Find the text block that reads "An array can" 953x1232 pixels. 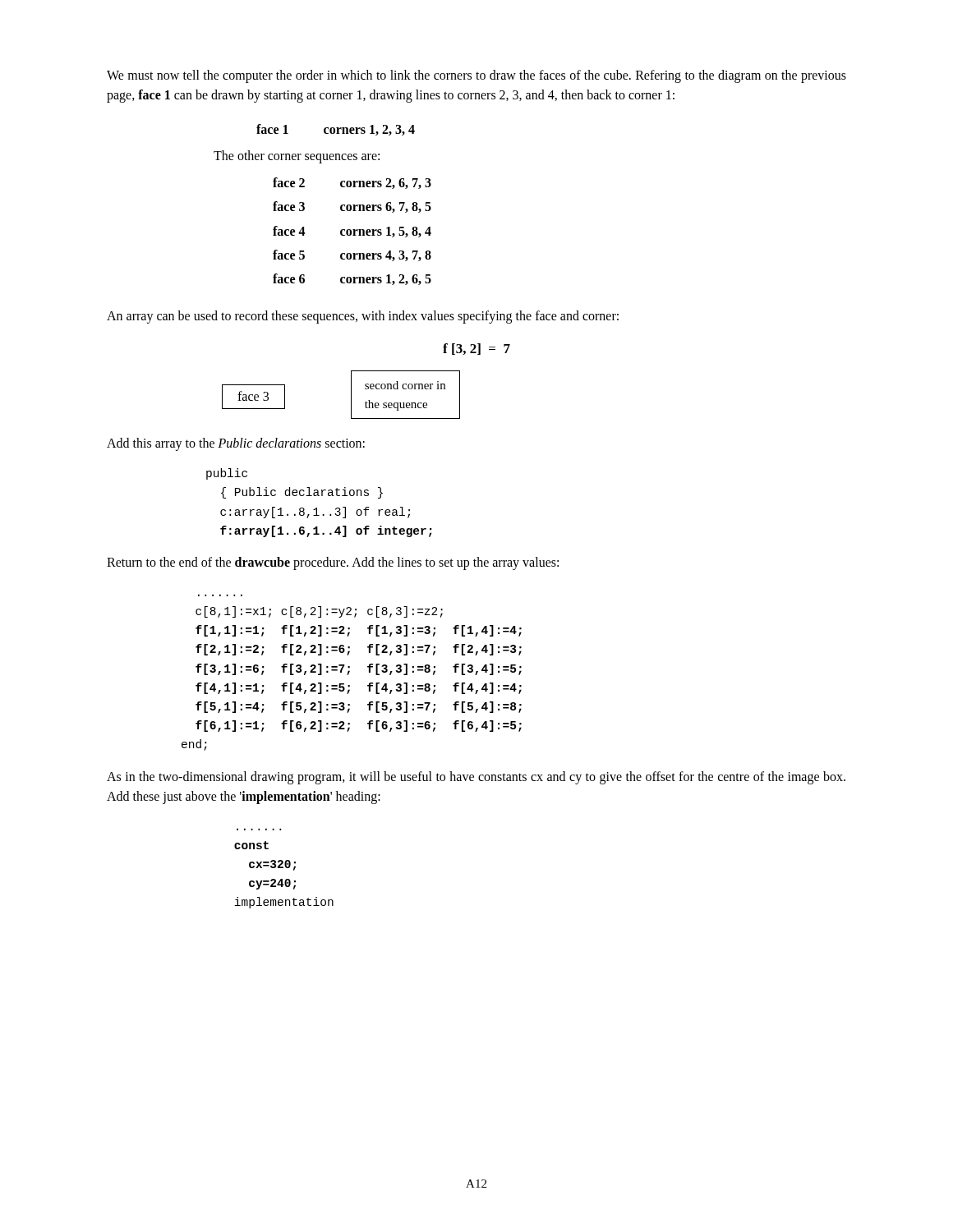pos(363,316)
